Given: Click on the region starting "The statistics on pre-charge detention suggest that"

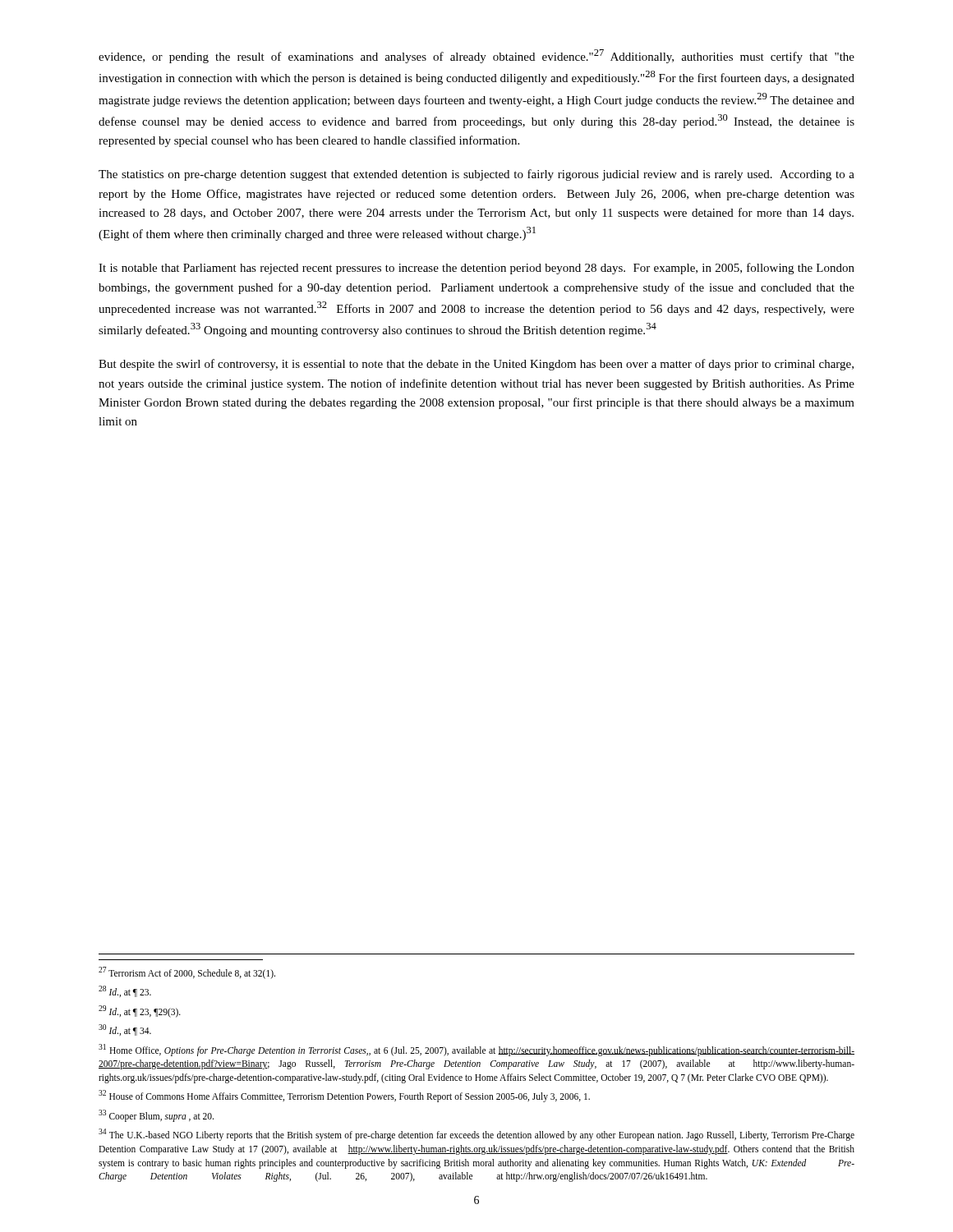Looking at the screenshot, I should [476, 205].
